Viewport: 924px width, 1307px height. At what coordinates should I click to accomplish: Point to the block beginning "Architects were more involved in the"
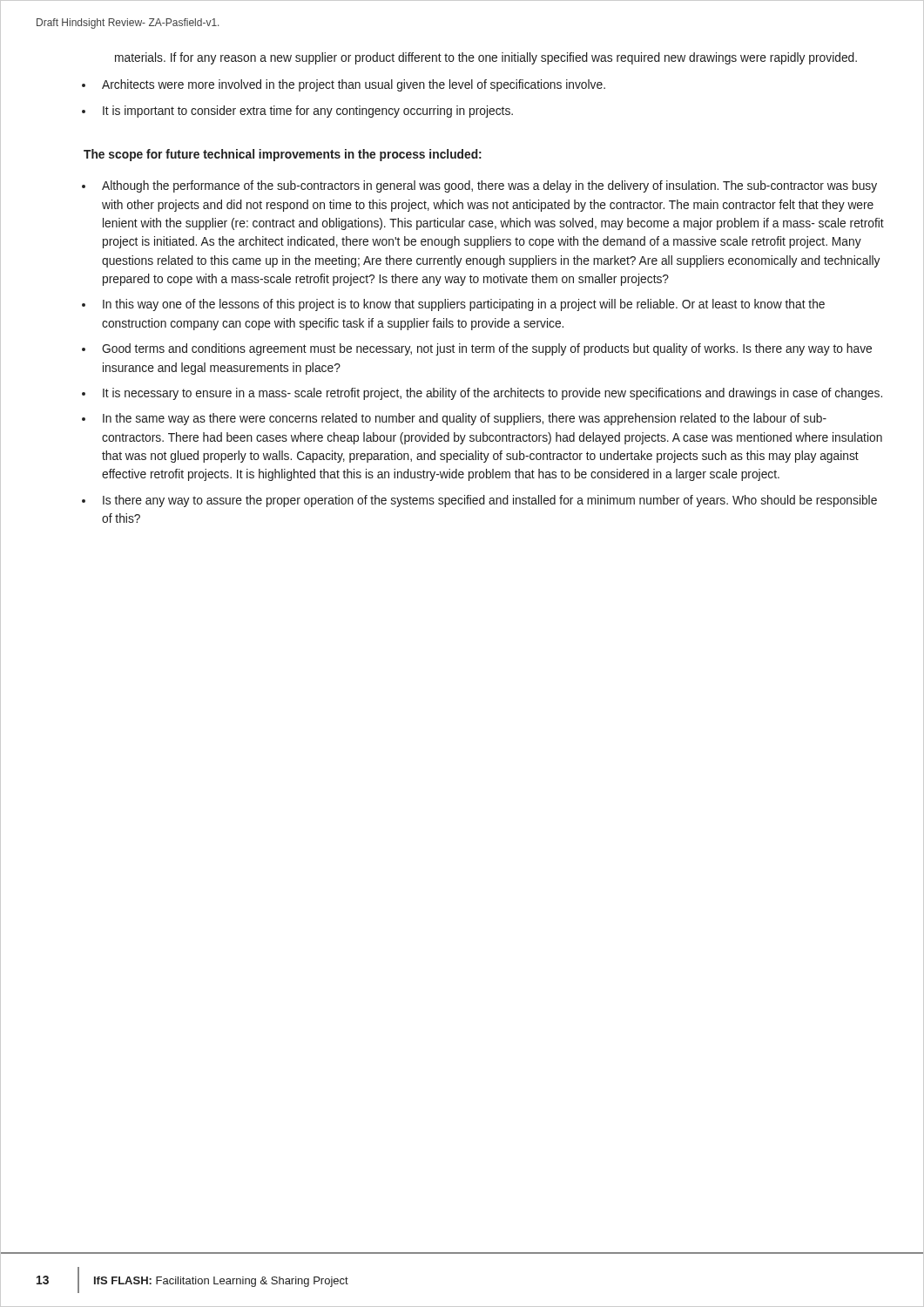coord(354,85)
